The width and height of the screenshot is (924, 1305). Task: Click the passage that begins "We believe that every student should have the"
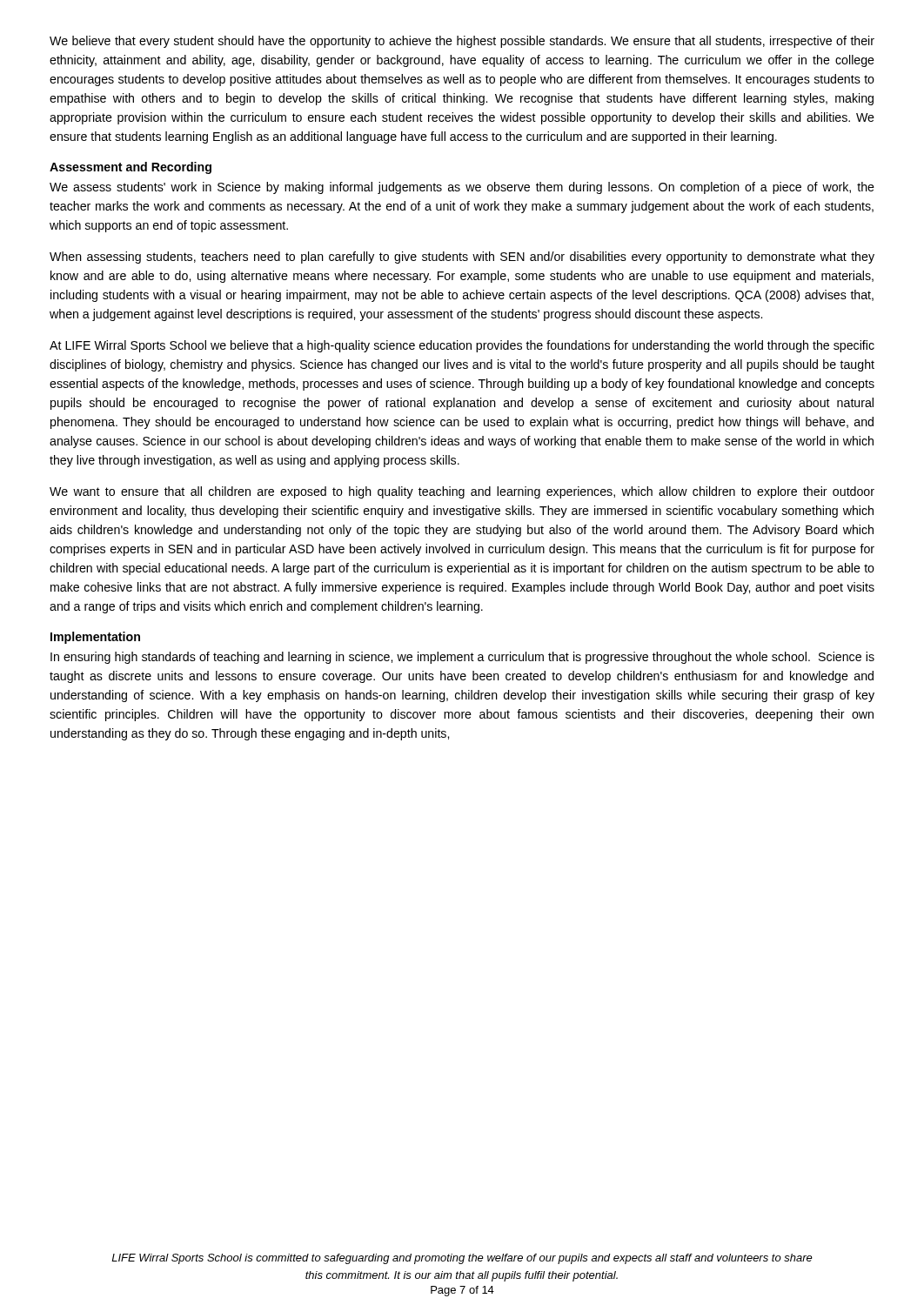point(462,89)
